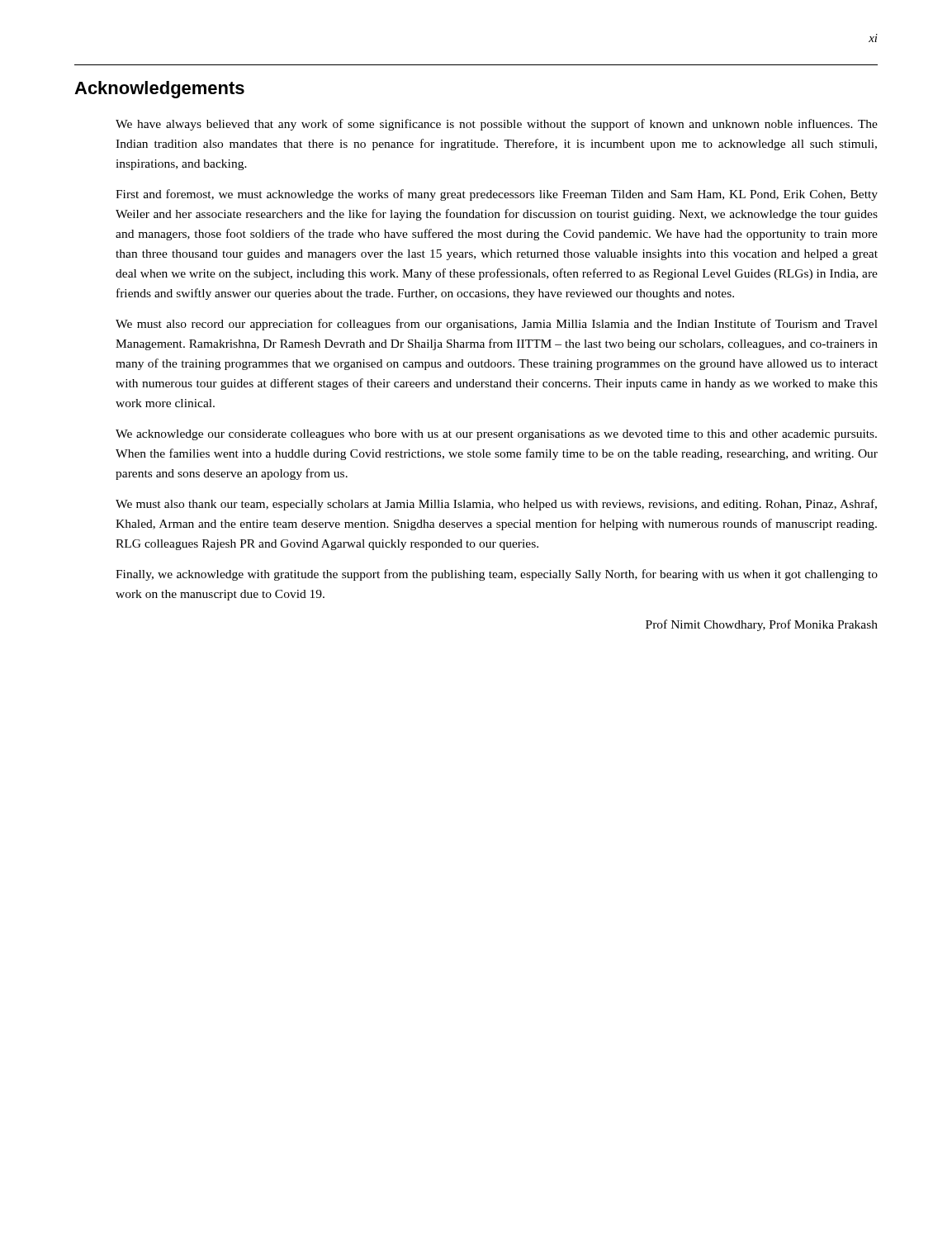The width and height of the screenshot is (952, 1239).
Task: Find the text that reads "Prof Nimit Chowdhary, Prof Monika Prakash"
Action: [762, 624]
